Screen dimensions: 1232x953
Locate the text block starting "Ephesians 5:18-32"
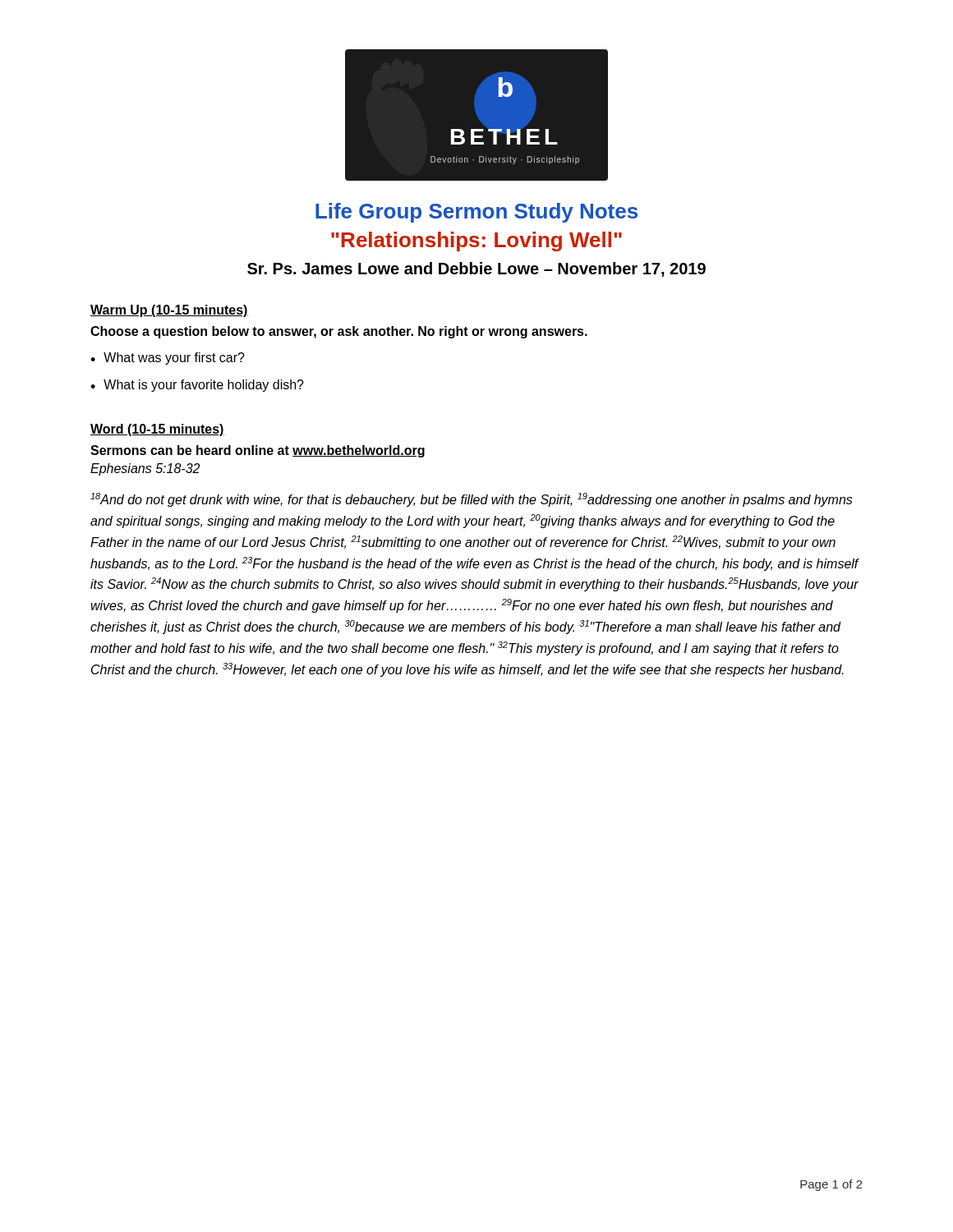click(x=145, y=468)
